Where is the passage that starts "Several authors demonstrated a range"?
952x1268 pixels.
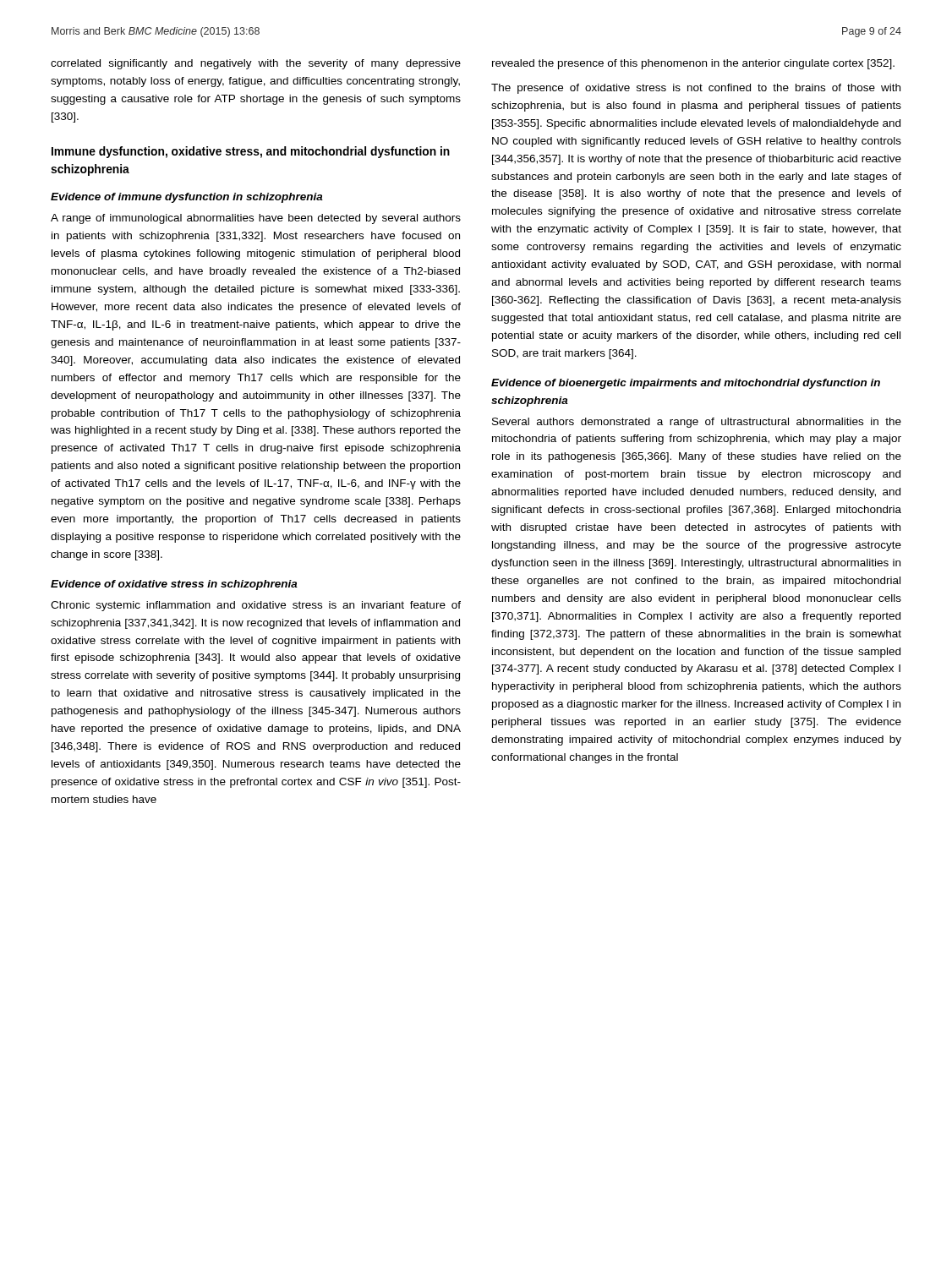696,590
